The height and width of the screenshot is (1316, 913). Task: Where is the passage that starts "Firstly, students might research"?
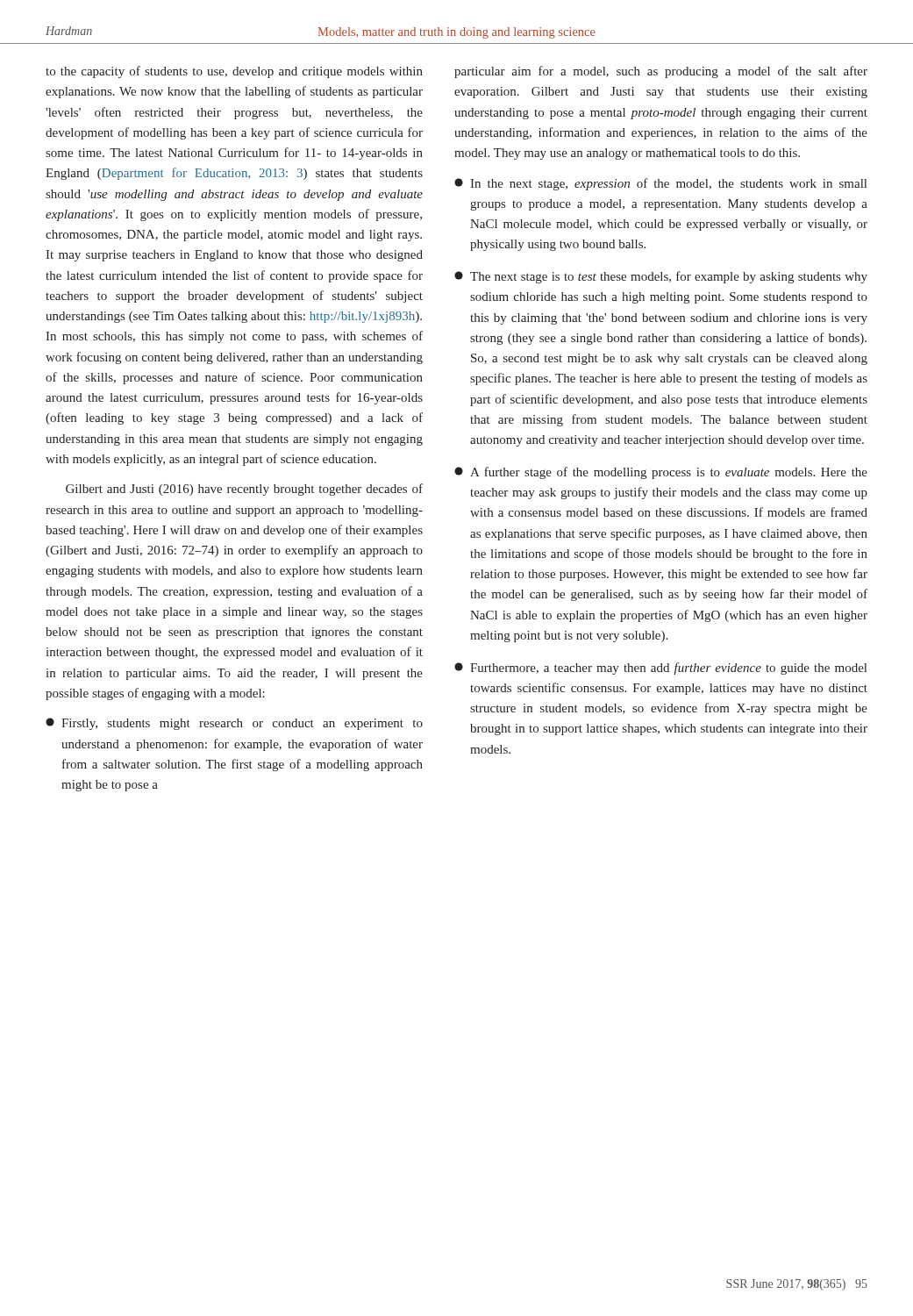(x=234, y=754)
